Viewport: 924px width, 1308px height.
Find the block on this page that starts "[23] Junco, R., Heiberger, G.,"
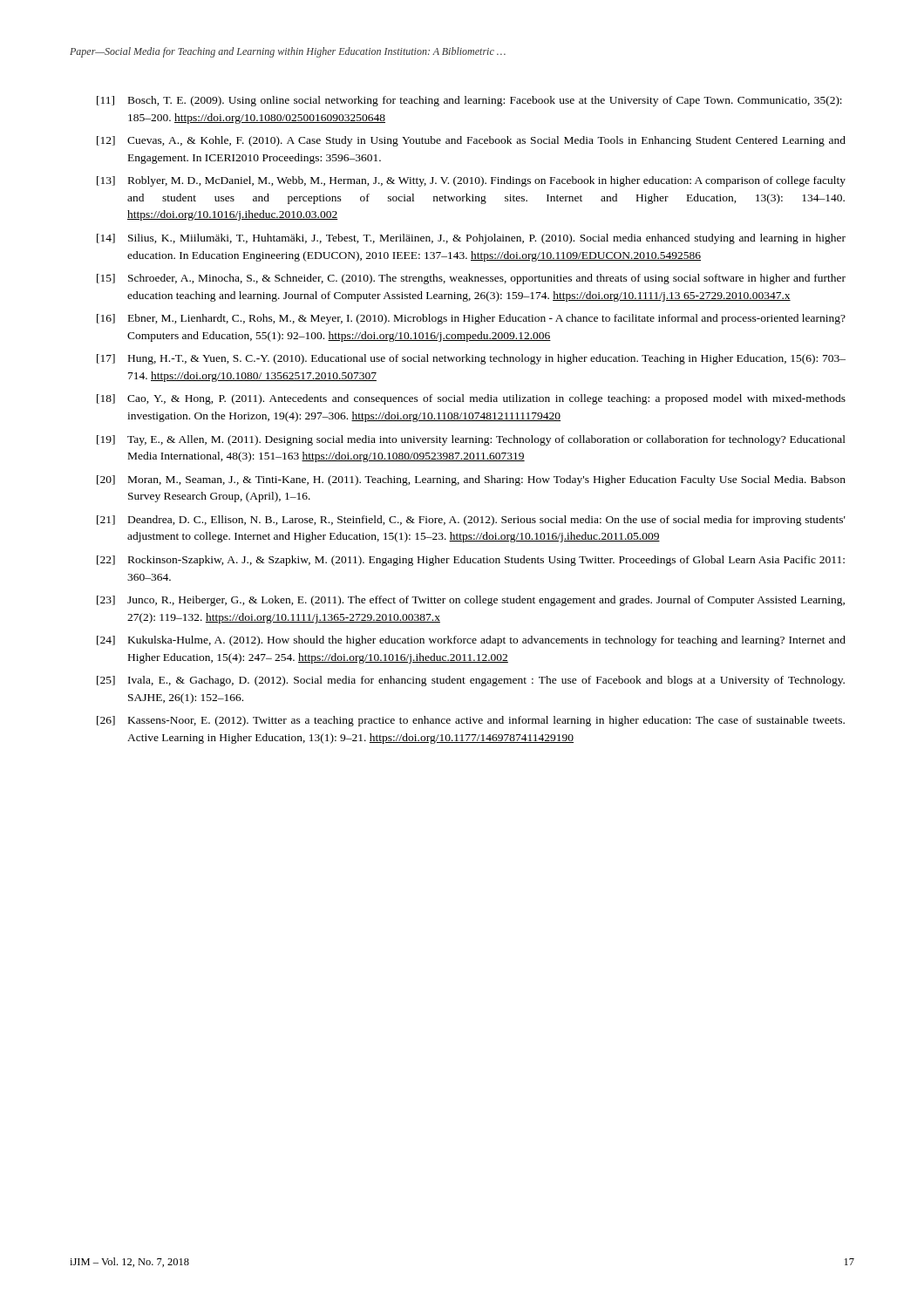tap(471, 608)
